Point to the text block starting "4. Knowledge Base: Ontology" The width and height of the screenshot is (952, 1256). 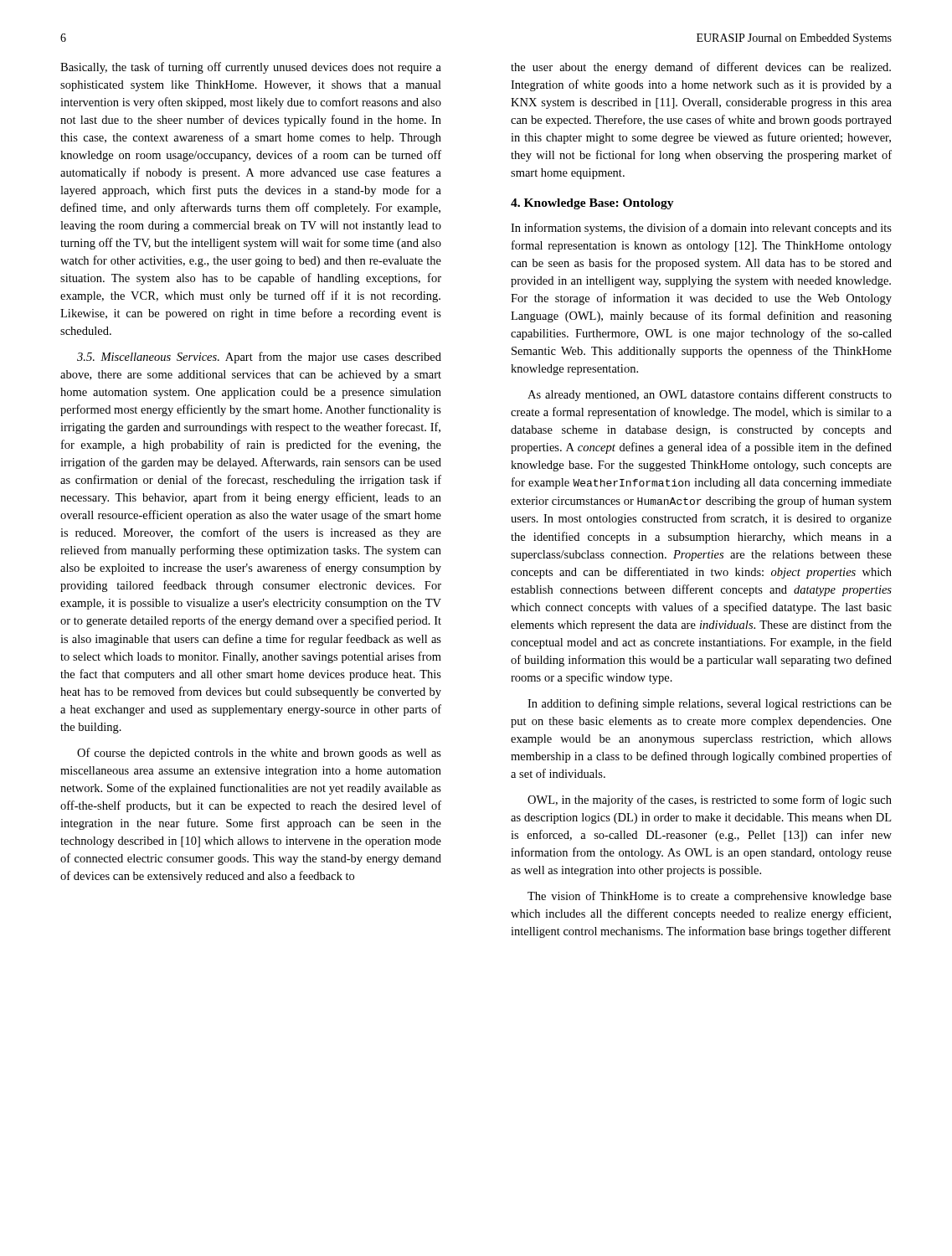(x=592, y=202)
